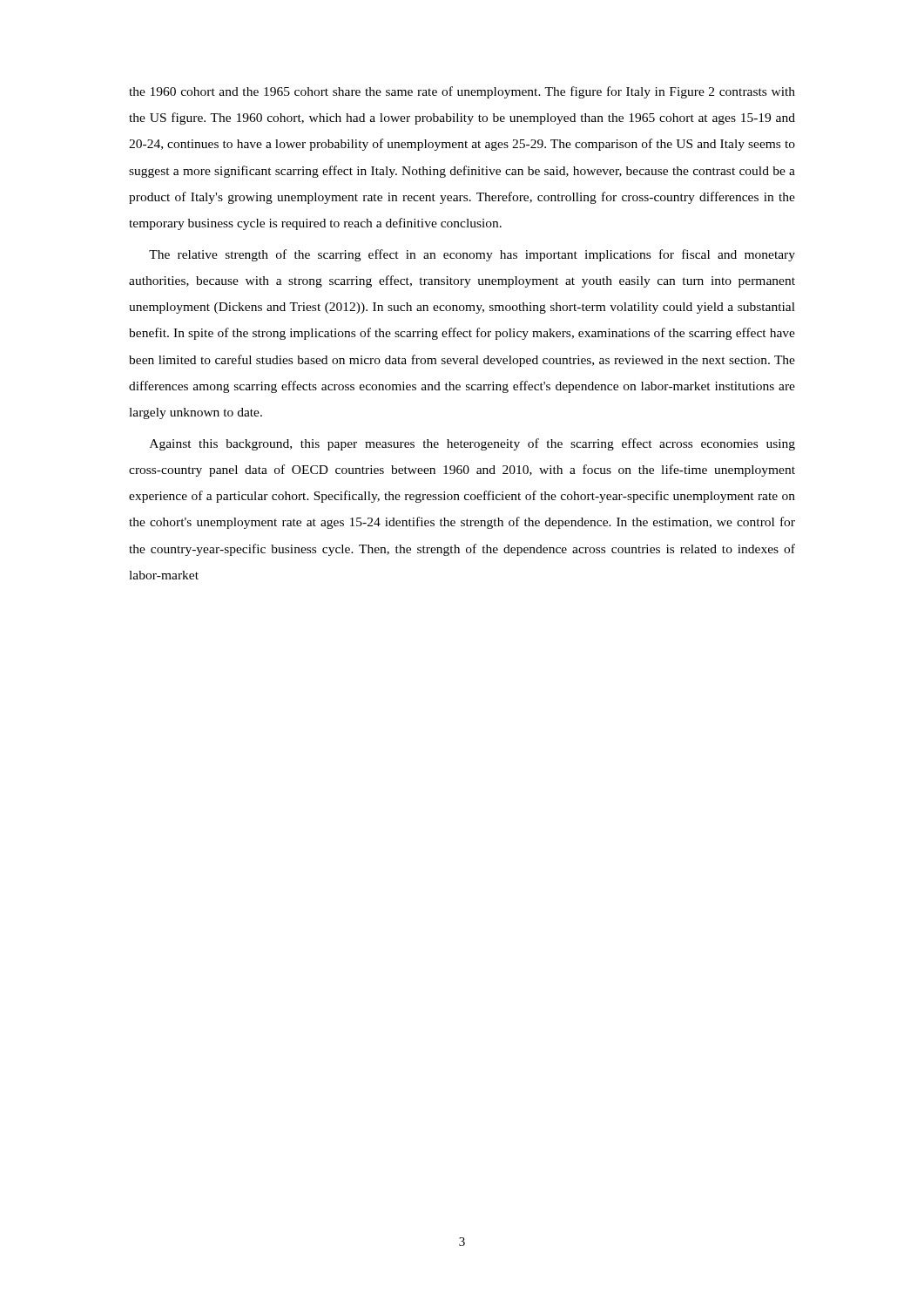Point to the block beginning "Against this background, this paper measures the"
924x1307 pixels.
point(462,509)
